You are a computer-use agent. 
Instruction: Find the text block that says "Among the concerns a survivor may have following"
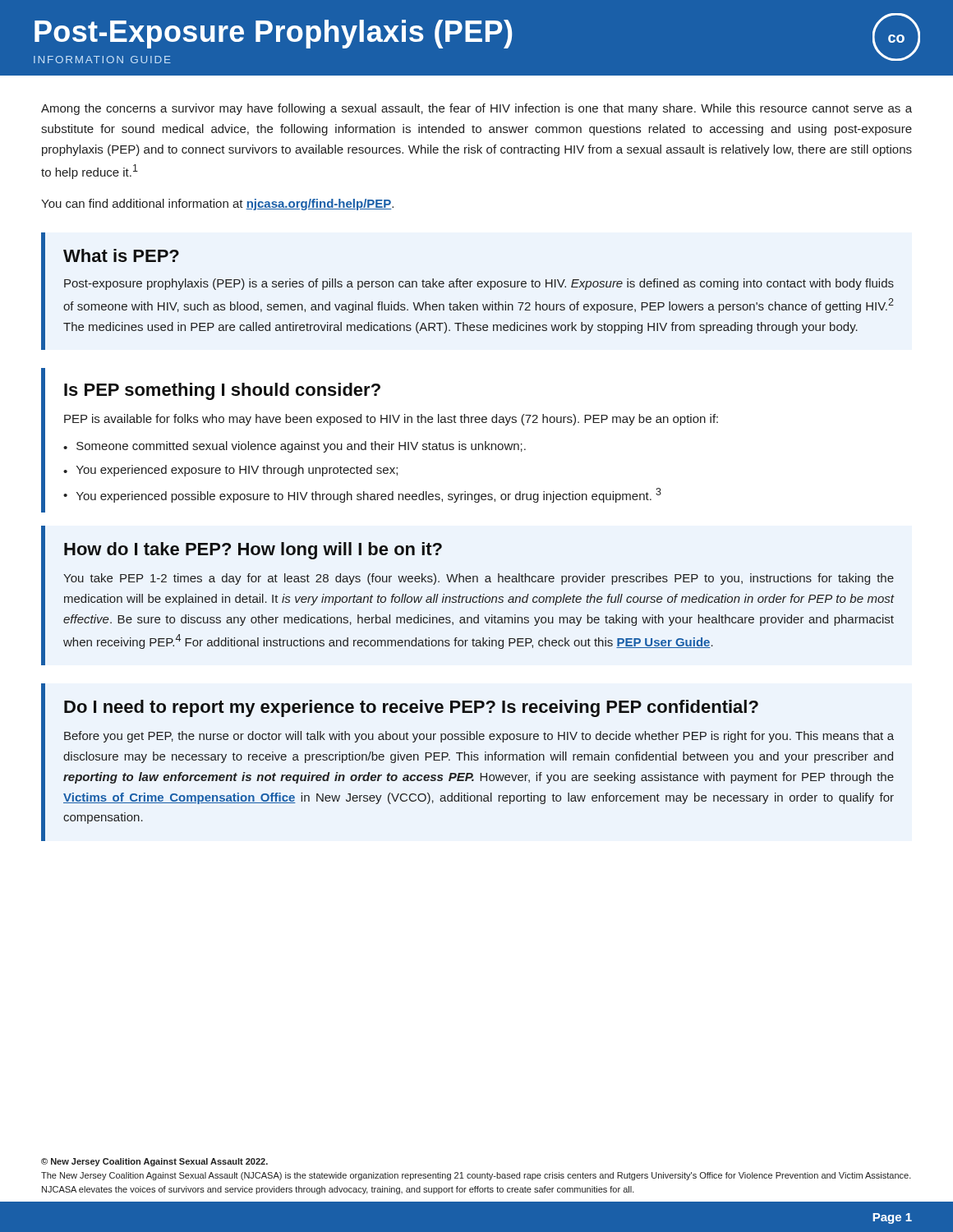[x=476, y=140]
